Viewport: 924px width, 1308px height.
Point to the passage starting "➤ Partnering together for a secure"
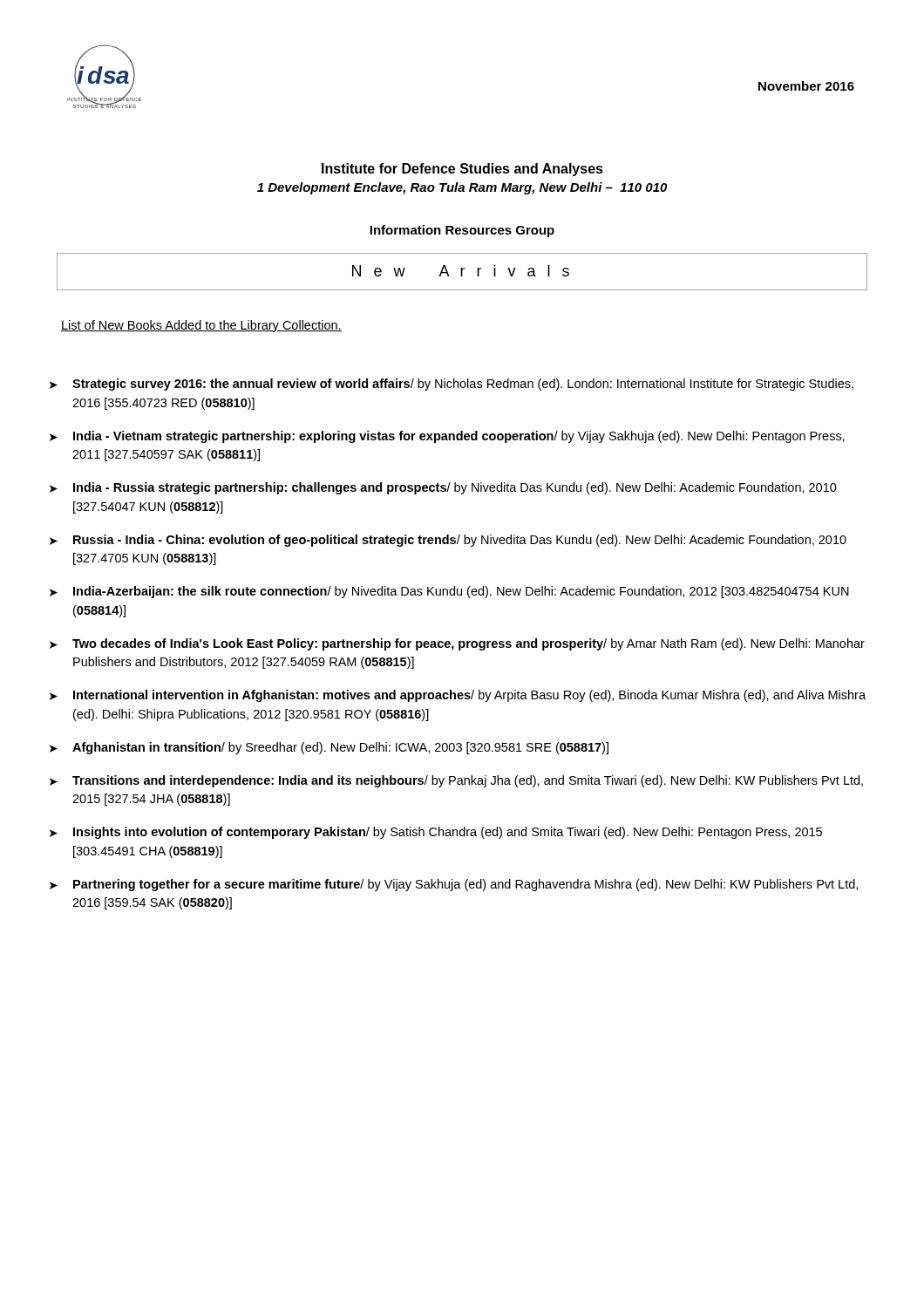[x=458, y=894]
